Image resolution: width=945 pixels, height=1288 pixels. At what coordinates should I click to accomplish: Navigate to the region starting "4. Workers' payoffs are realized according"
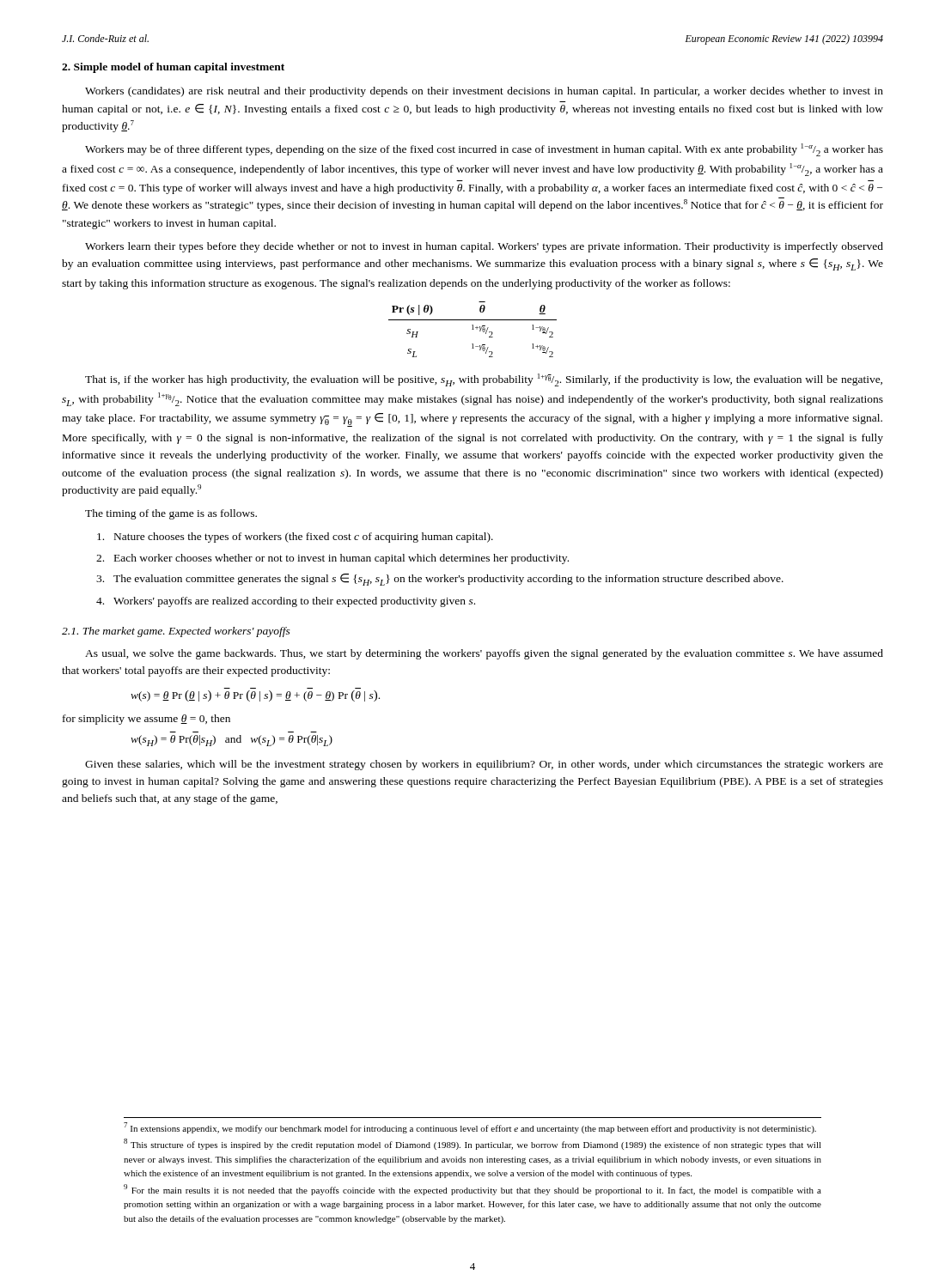pos(286,601)
